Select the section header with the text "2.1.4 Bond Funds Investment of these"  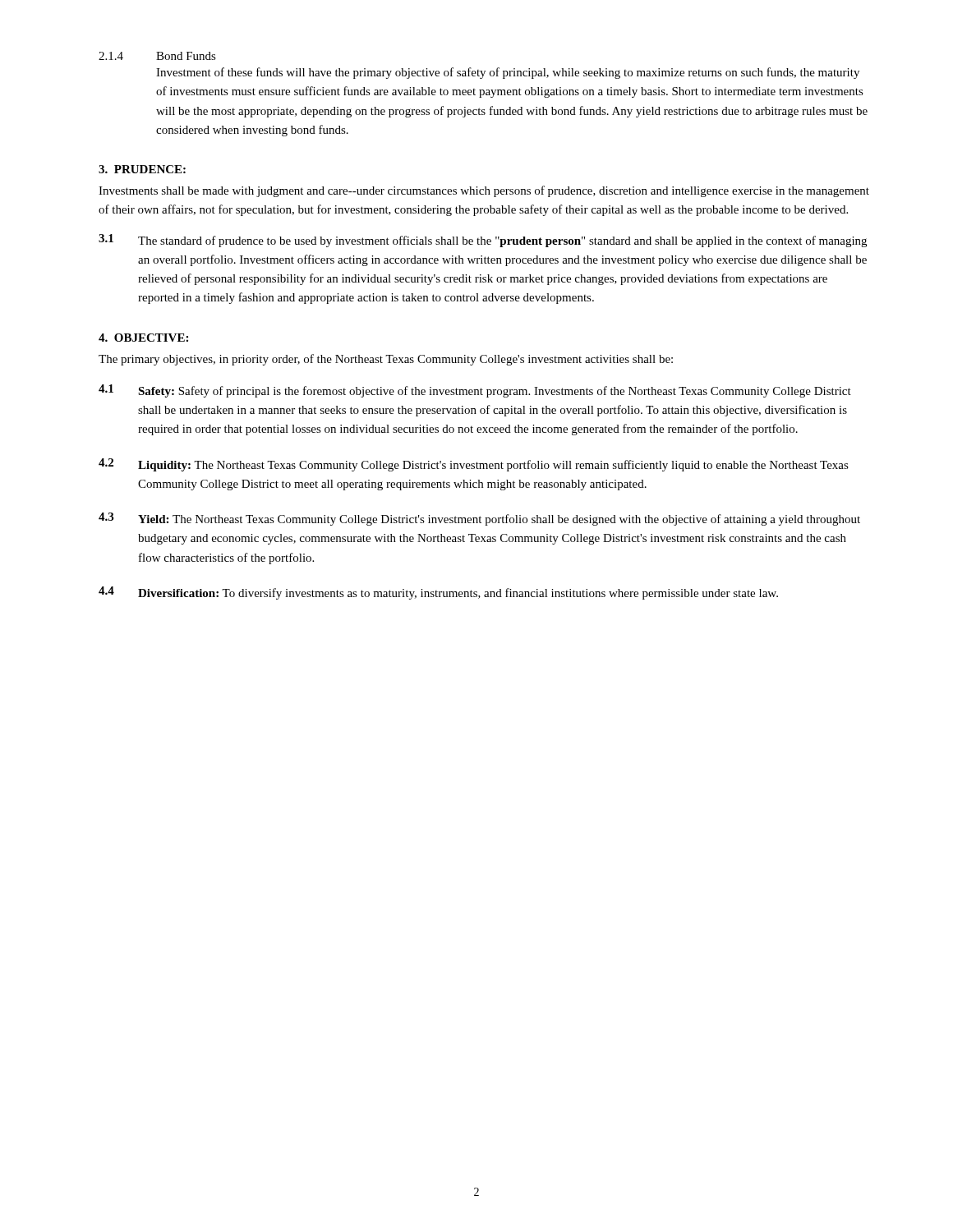[x=485, y=94]
